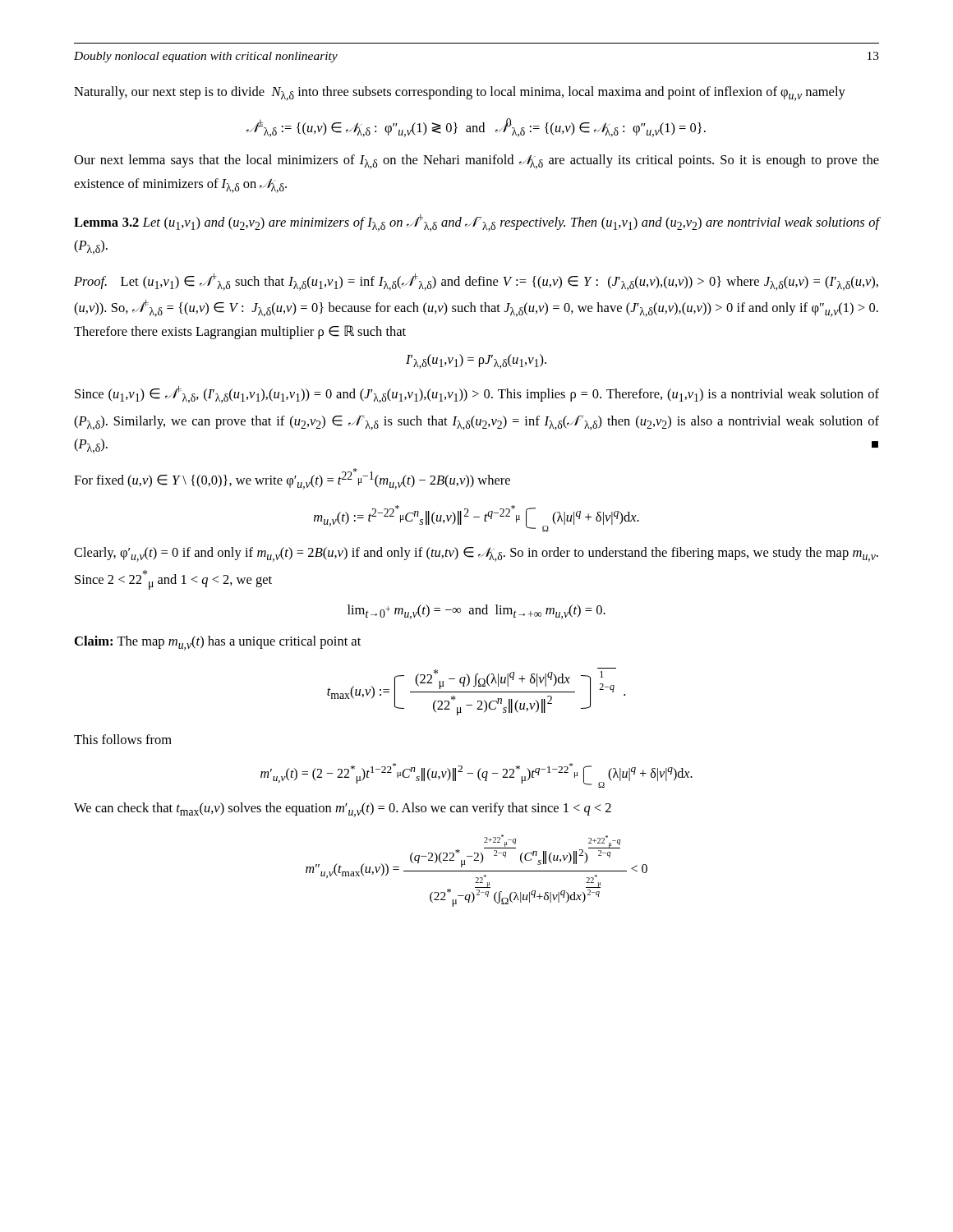Point to the block beginning "For fixed (u,v) ∈ Y \"
Screen dimensions: 1232x953
[x=292, y=479]
